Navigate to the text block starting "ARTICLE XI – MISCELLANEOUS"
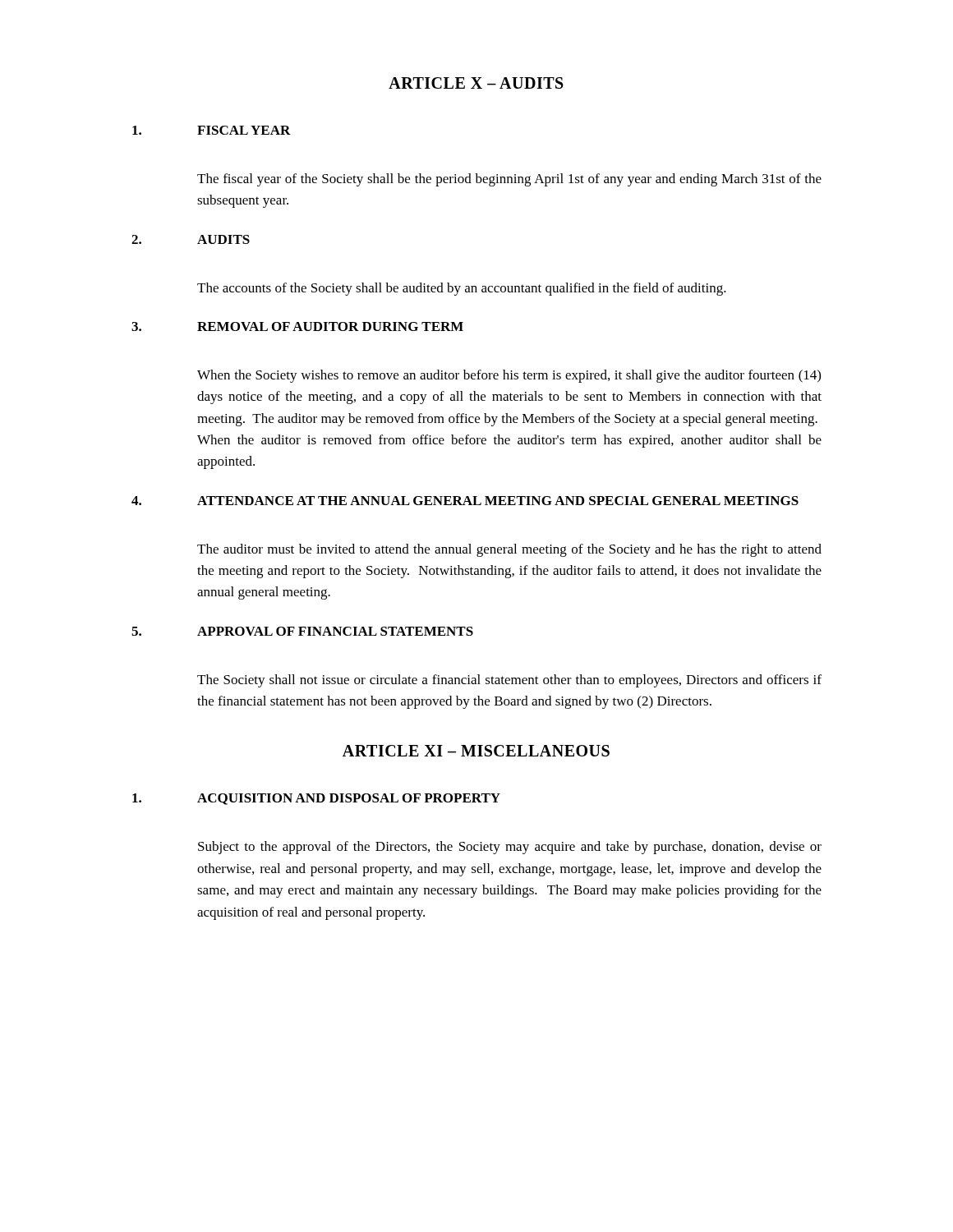953x1232 pixels. point(476,751)
